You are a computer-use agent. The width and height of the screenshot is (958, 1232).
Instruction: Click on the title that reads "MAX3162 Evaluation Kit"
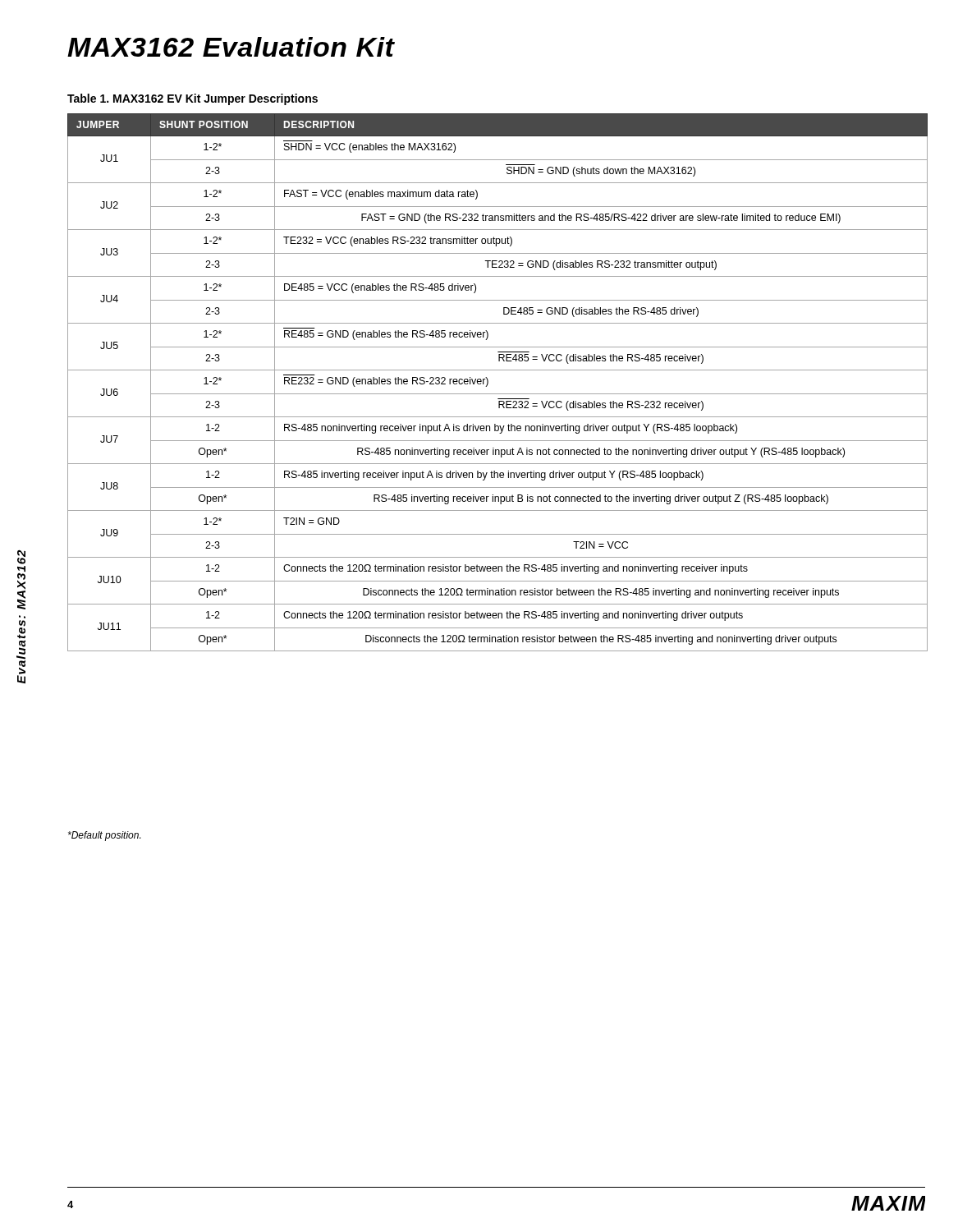click(231, 47)
